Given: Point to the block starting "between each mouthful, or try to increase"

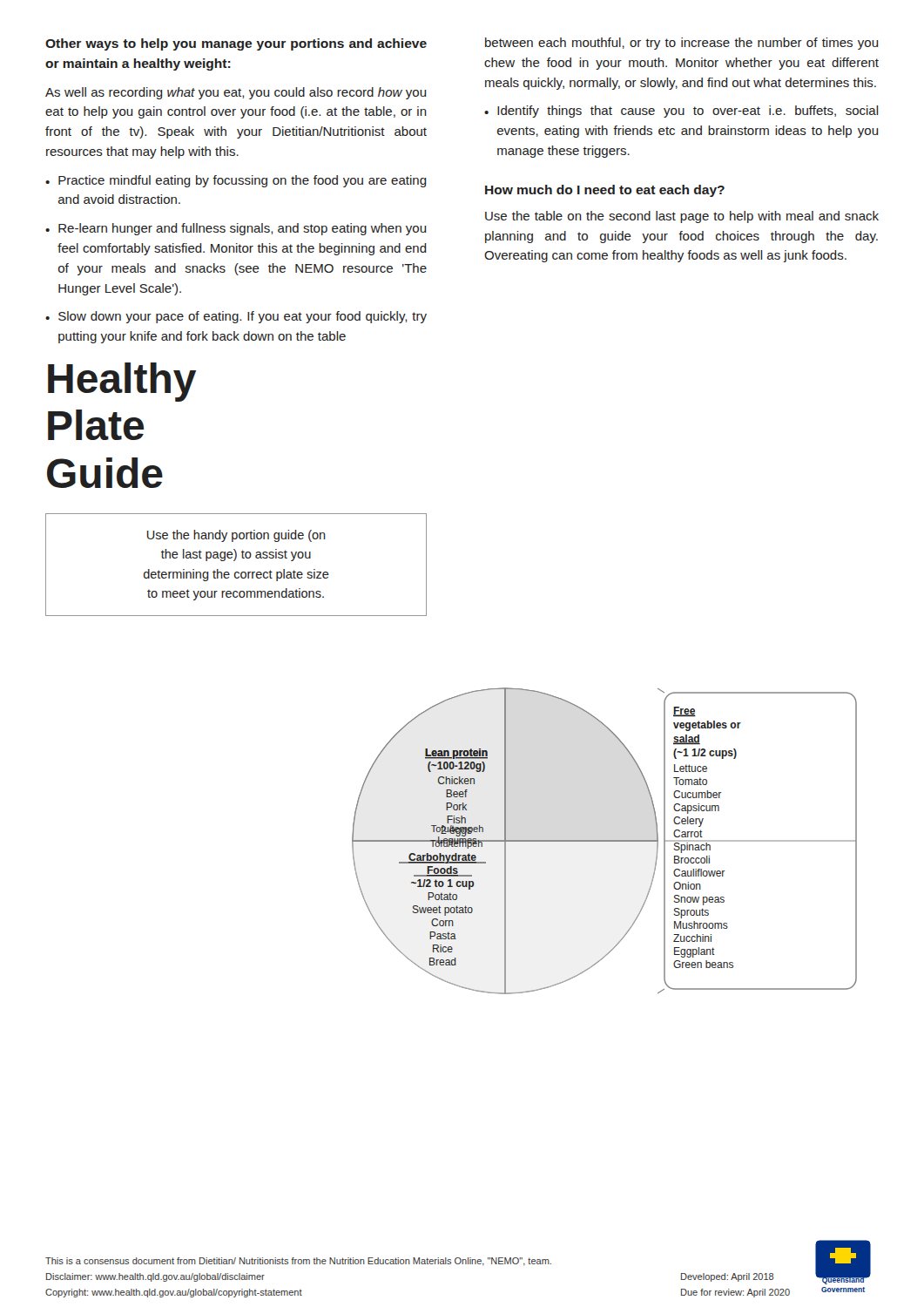Looking at the screenshot, I should pyautogui.click(x=681, y=62).
